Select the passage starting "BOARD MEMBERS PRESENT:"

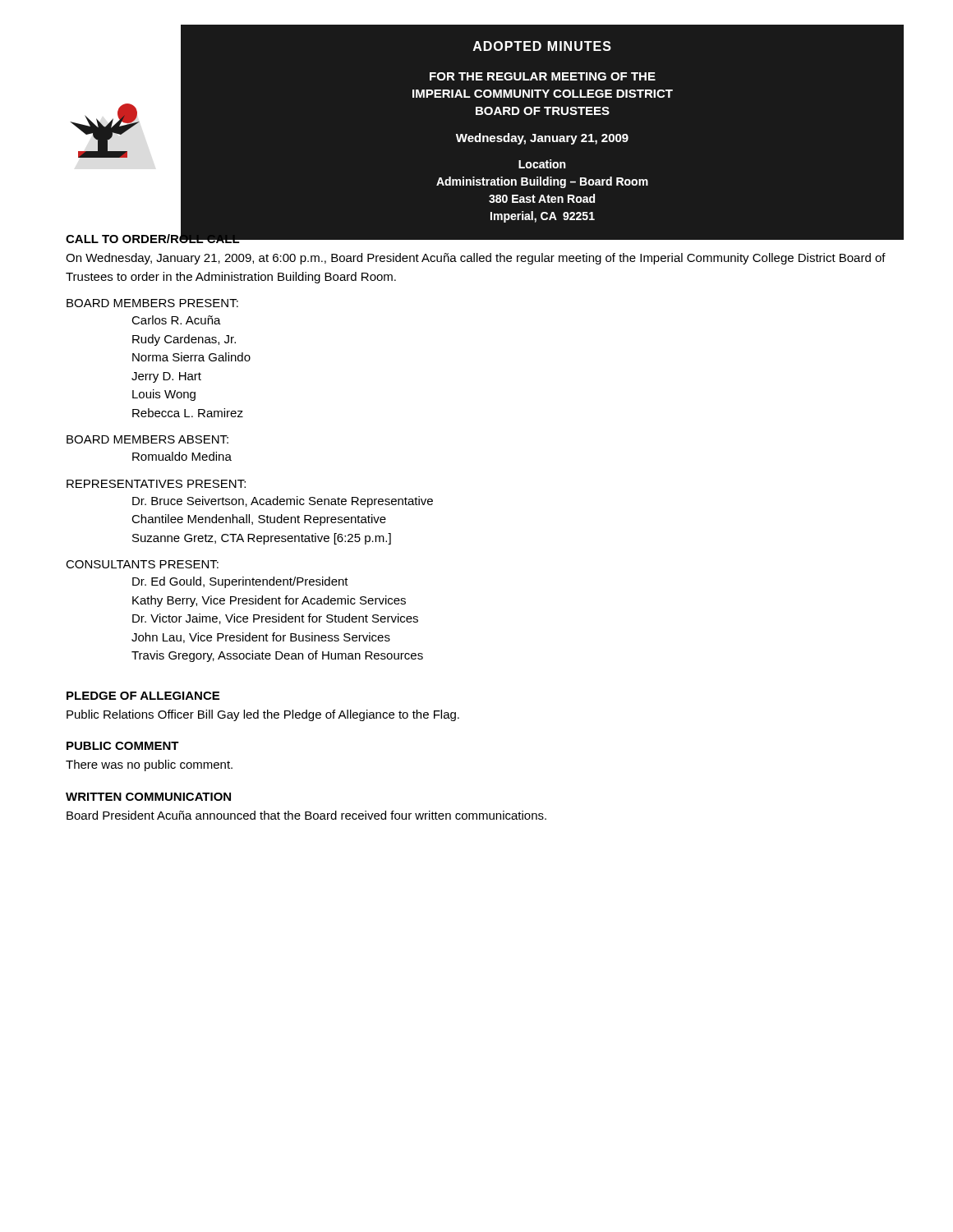[152, 303]
